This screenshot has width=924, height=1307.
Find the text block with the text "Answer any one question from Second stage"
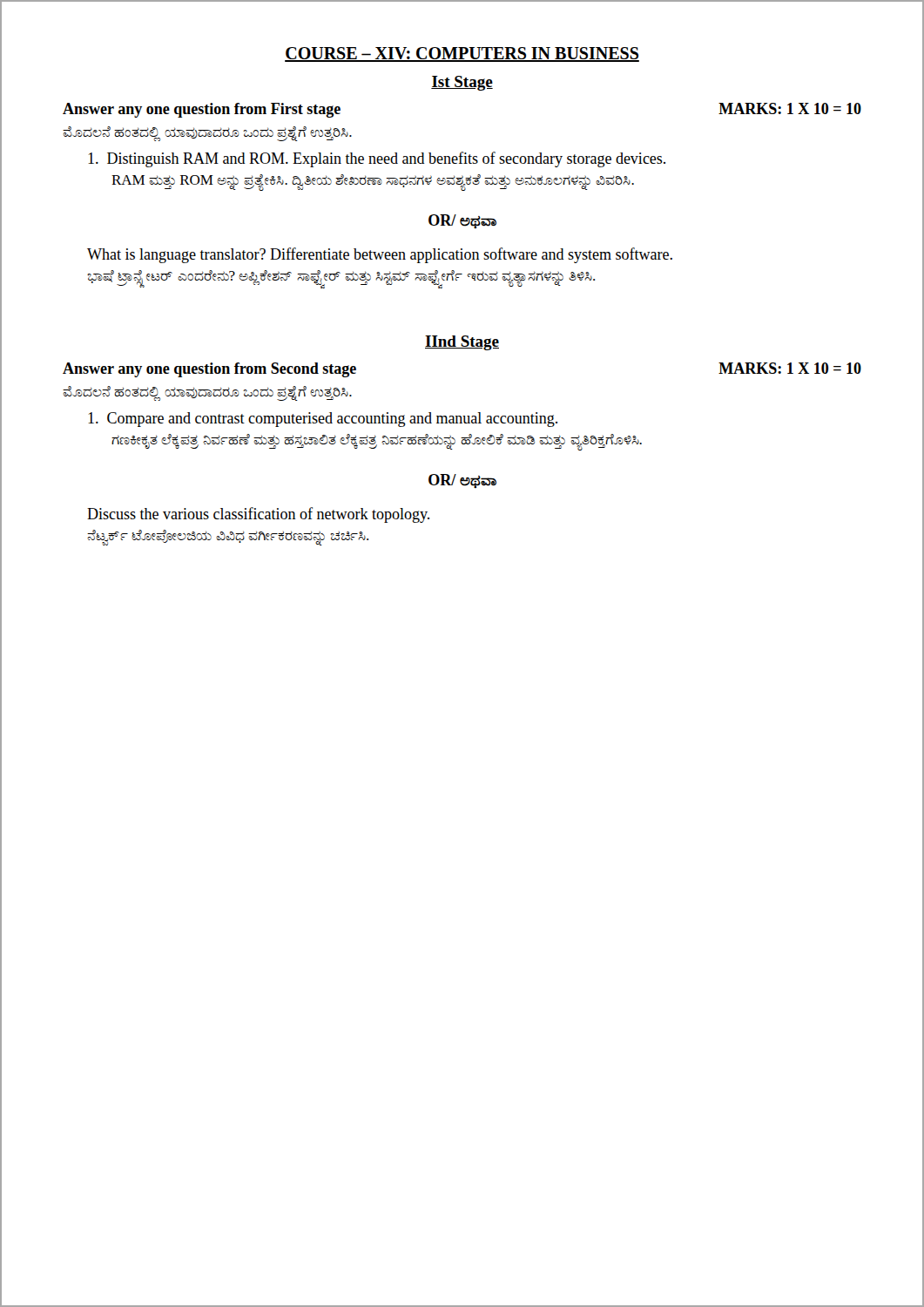pos(202,370)
